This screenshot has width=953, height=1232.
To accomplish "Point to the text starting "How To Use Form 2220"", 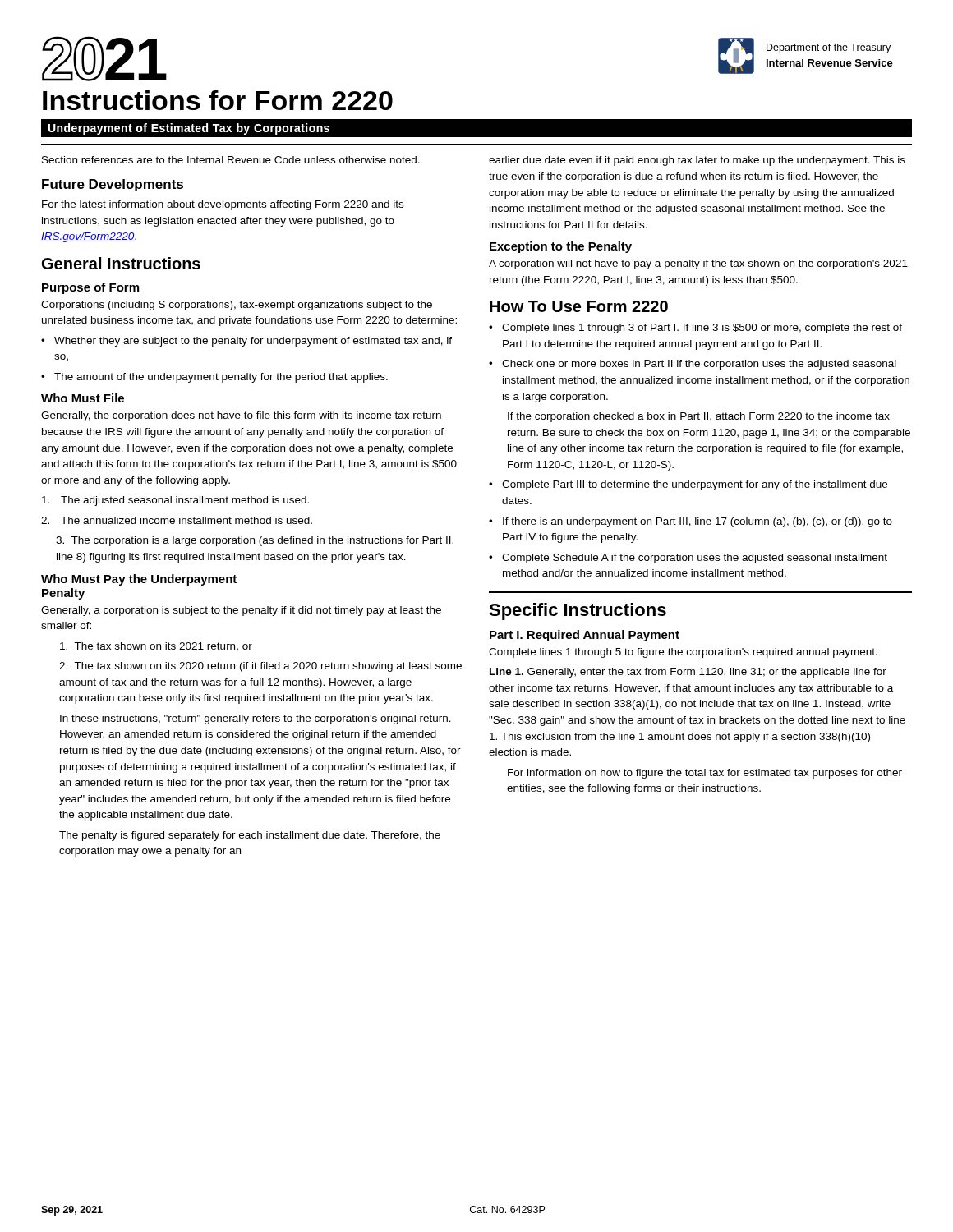I will 579,307.
